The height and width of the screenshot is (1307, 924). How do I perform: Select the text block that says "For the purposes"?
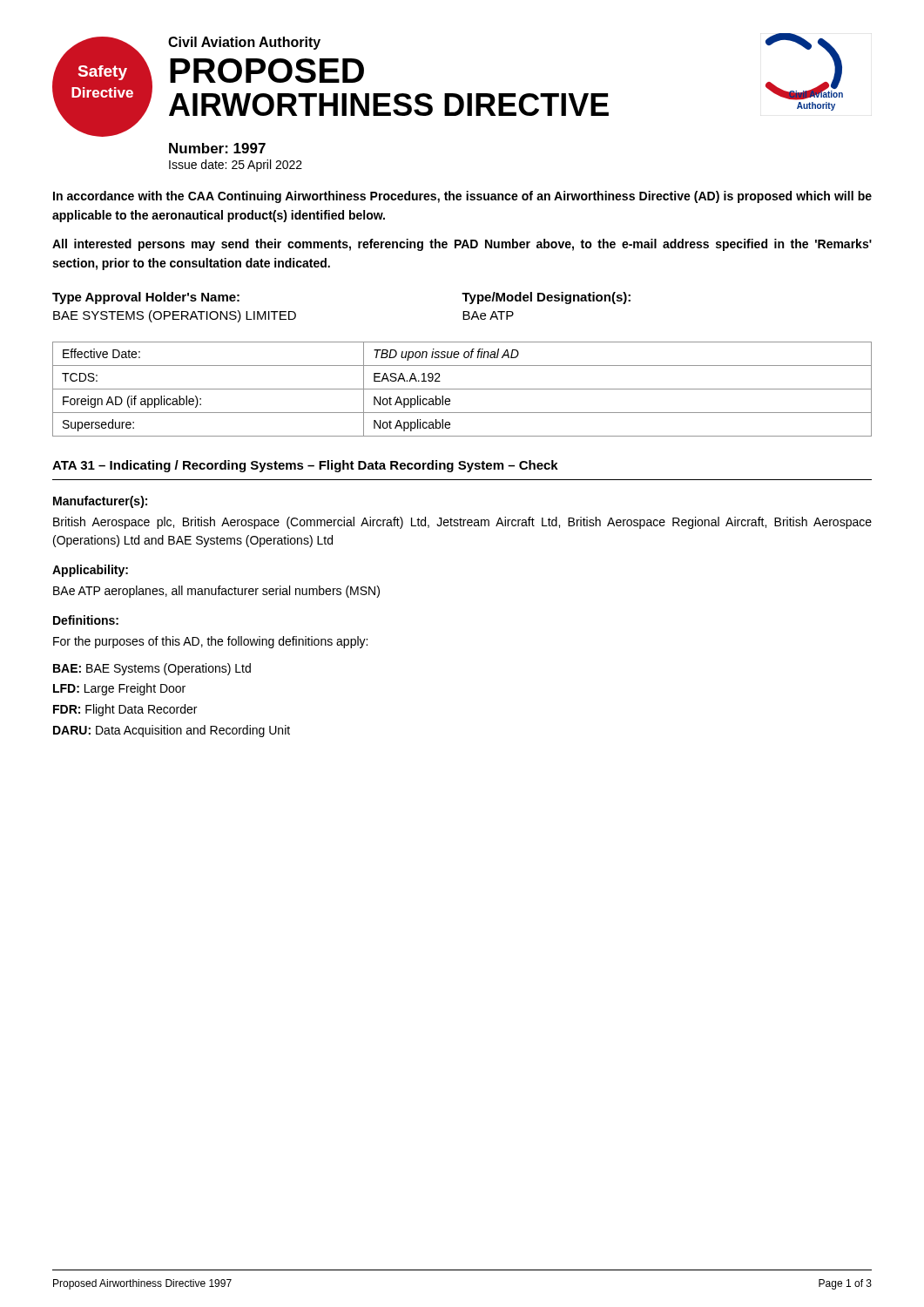click(x=211, y=641)
